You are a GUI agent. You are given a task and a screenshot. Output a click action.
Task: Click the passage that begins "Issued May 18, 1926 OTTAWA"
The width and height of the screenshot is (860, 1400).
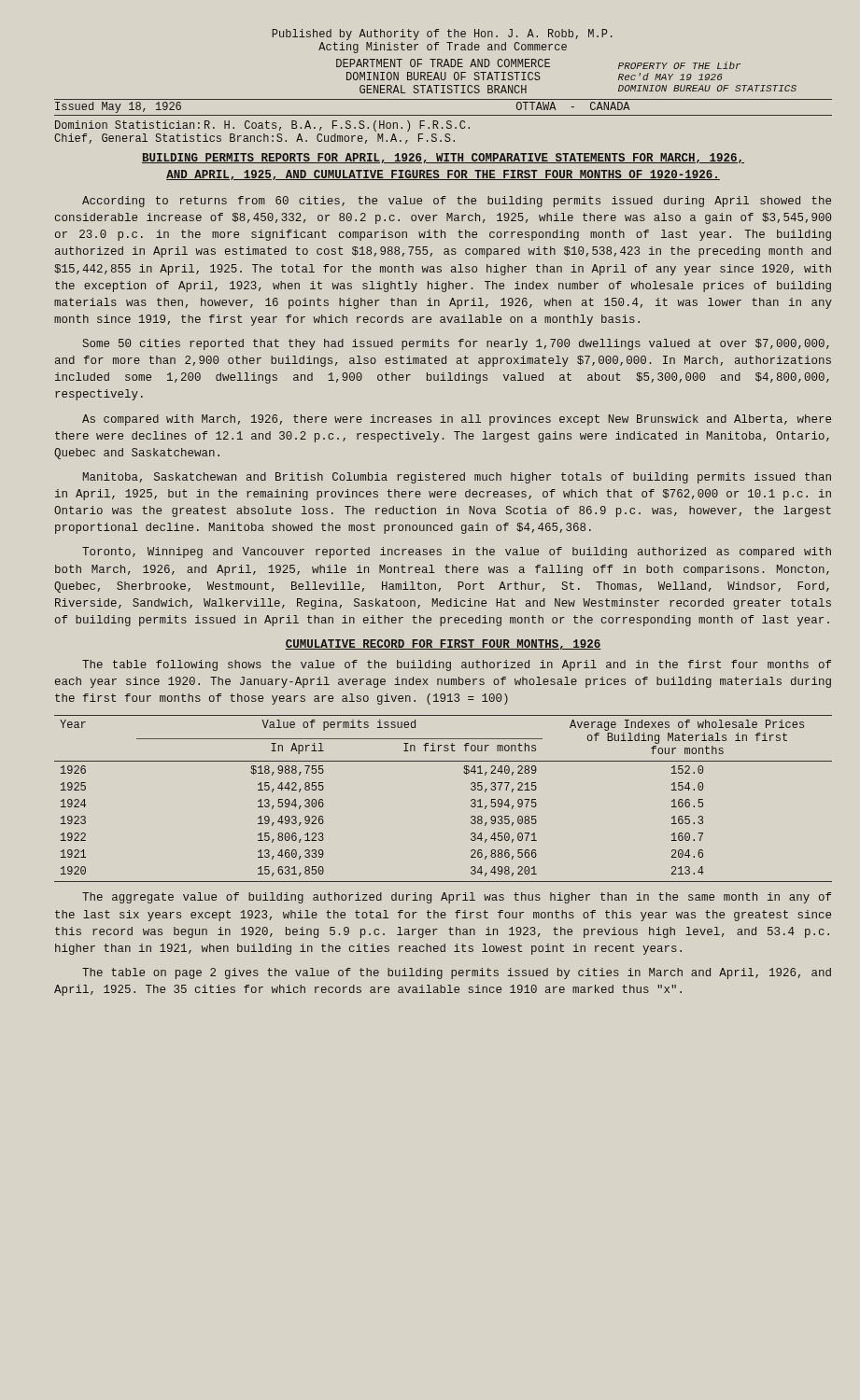(x=443, y=107)
